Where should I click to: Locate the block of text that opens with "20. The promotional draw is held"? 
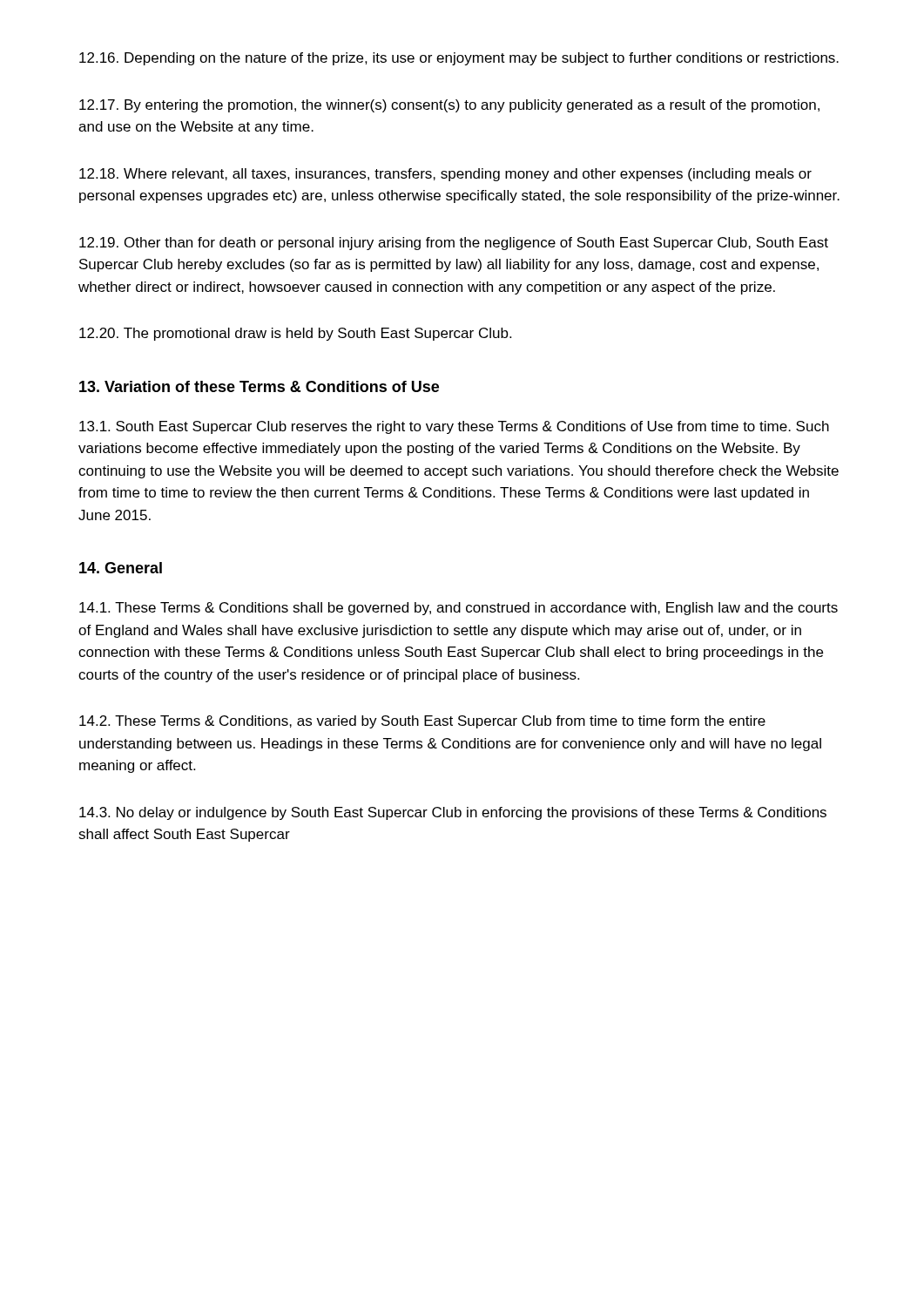coord(295,333)
